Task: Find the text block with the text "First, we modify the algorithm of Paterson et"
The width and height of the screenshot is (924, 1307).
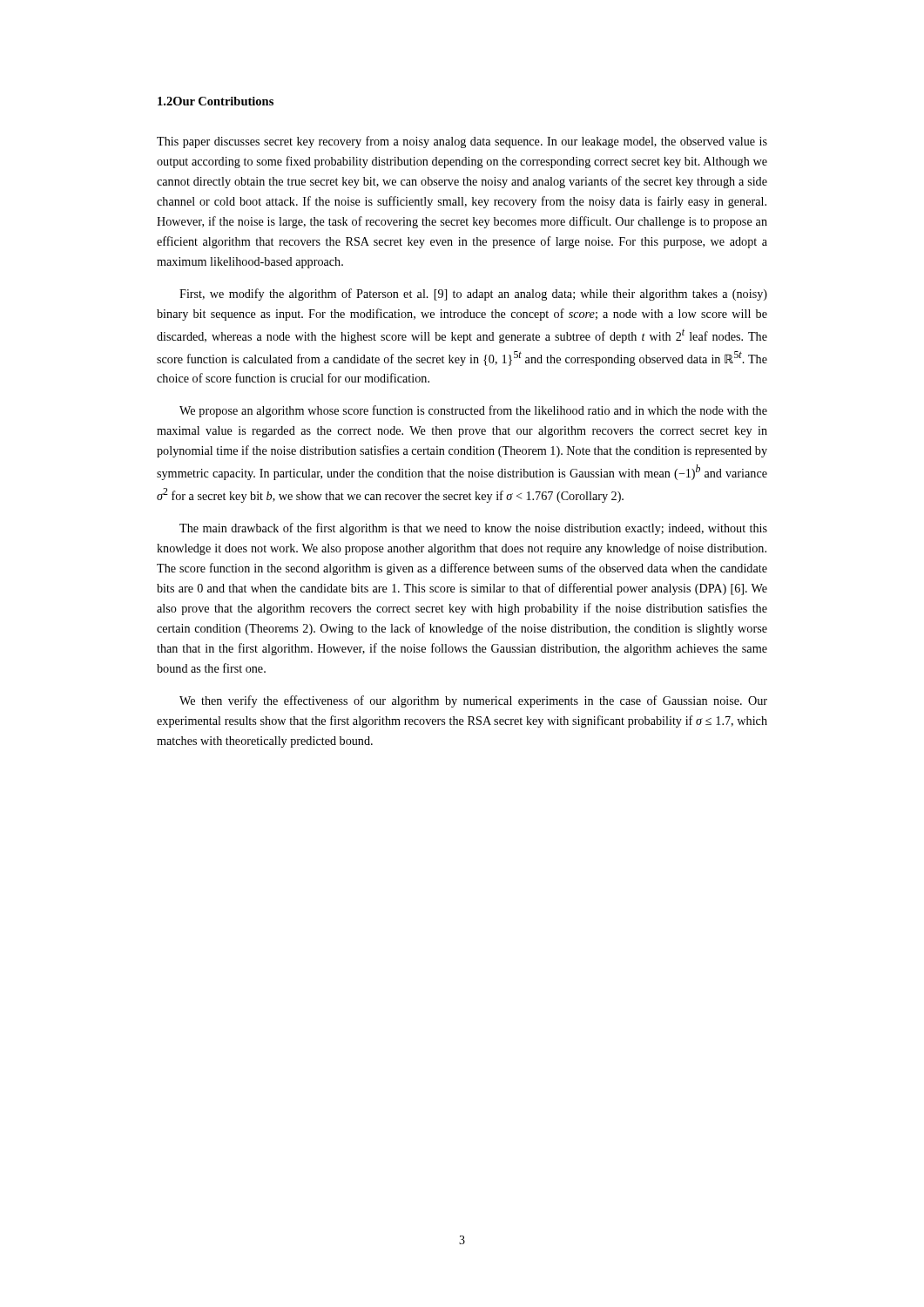Action: pyautogui.click(x=462, y=336)
